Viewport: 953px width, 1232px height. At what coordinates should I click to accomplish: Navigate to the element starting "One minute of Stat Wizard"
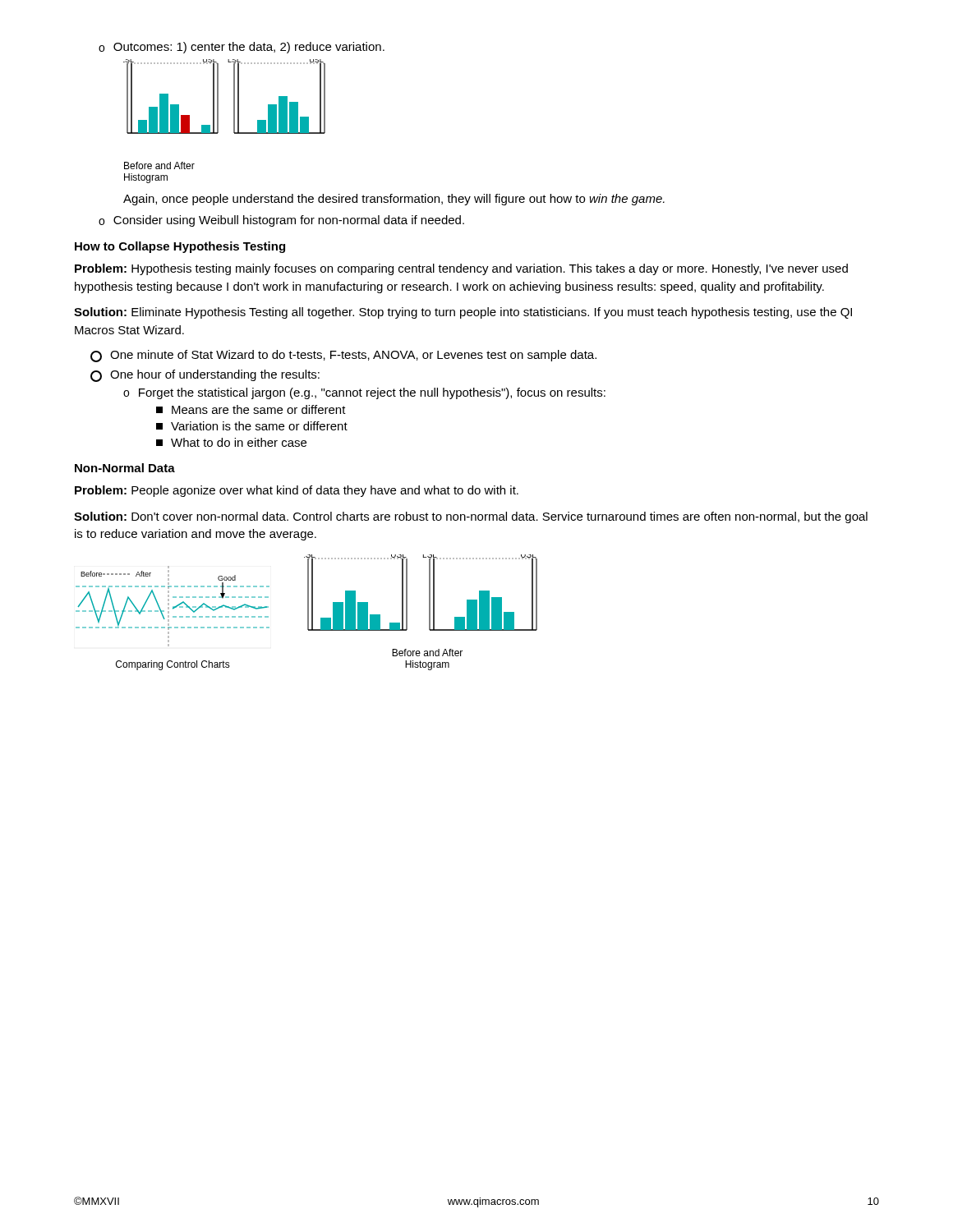click(344, 355)
